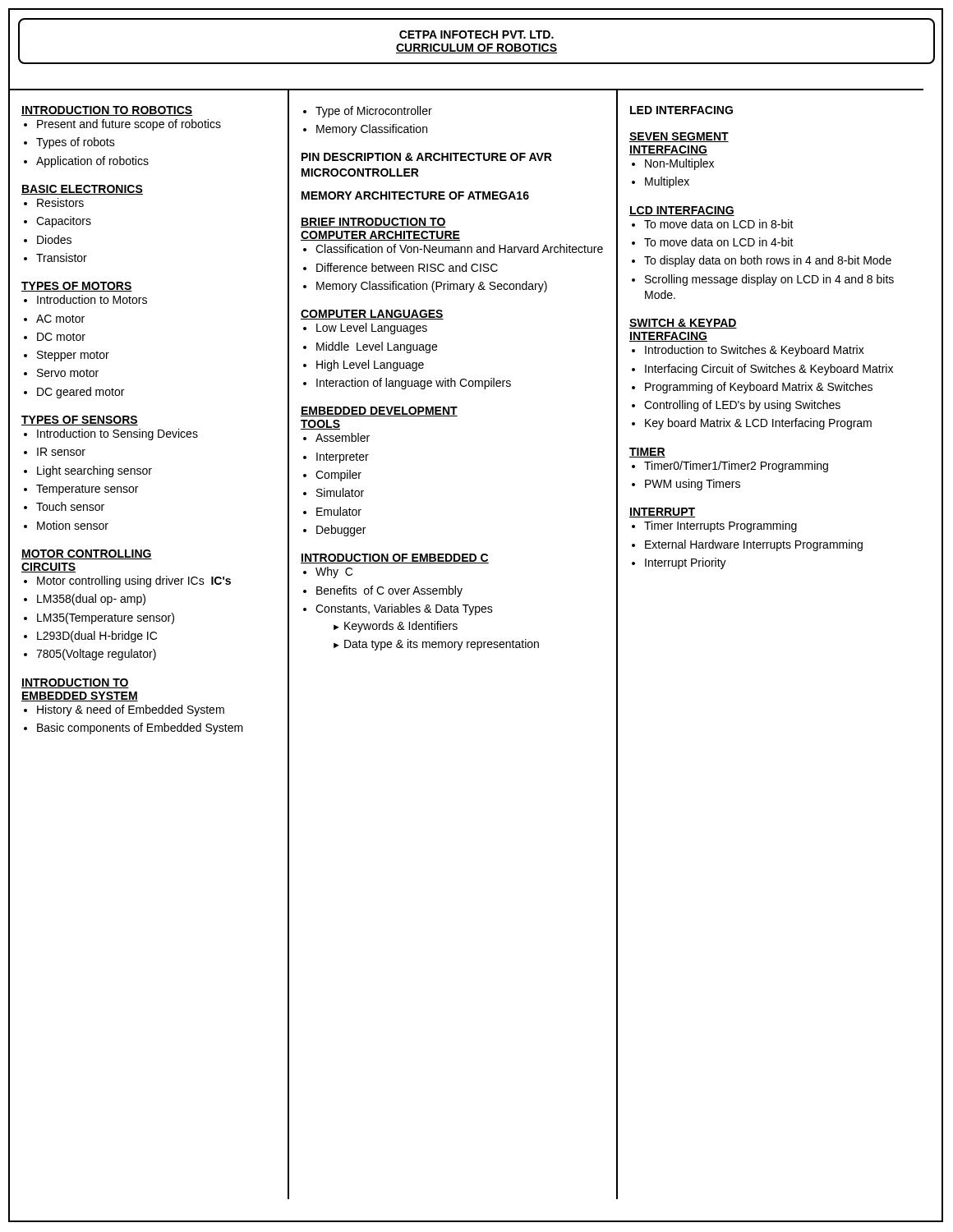Select the text block starting "Low Level Languages"

click(x=371, y=328)
